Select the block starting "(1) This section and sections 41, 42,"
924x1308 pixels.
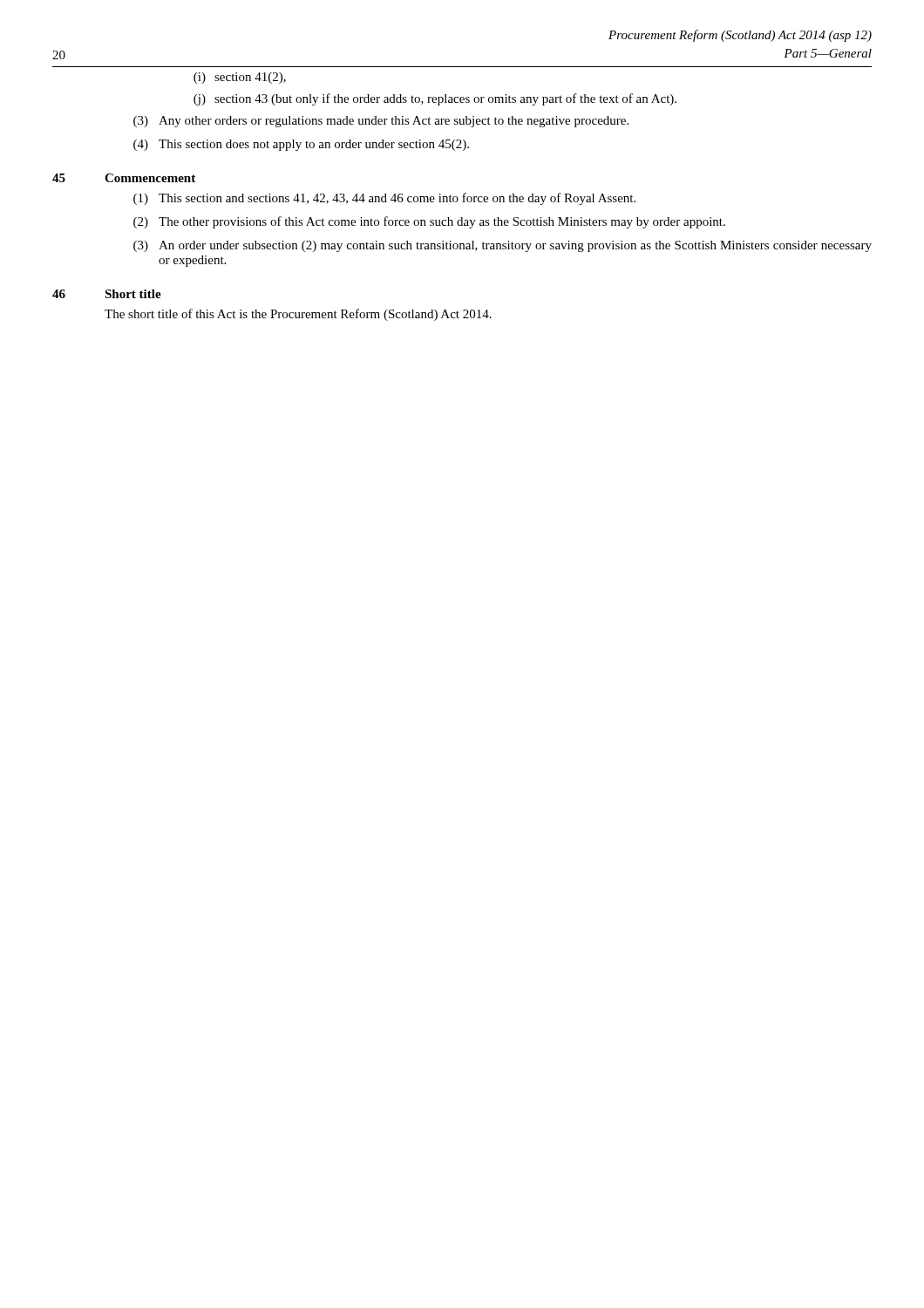tap(488, 198)
